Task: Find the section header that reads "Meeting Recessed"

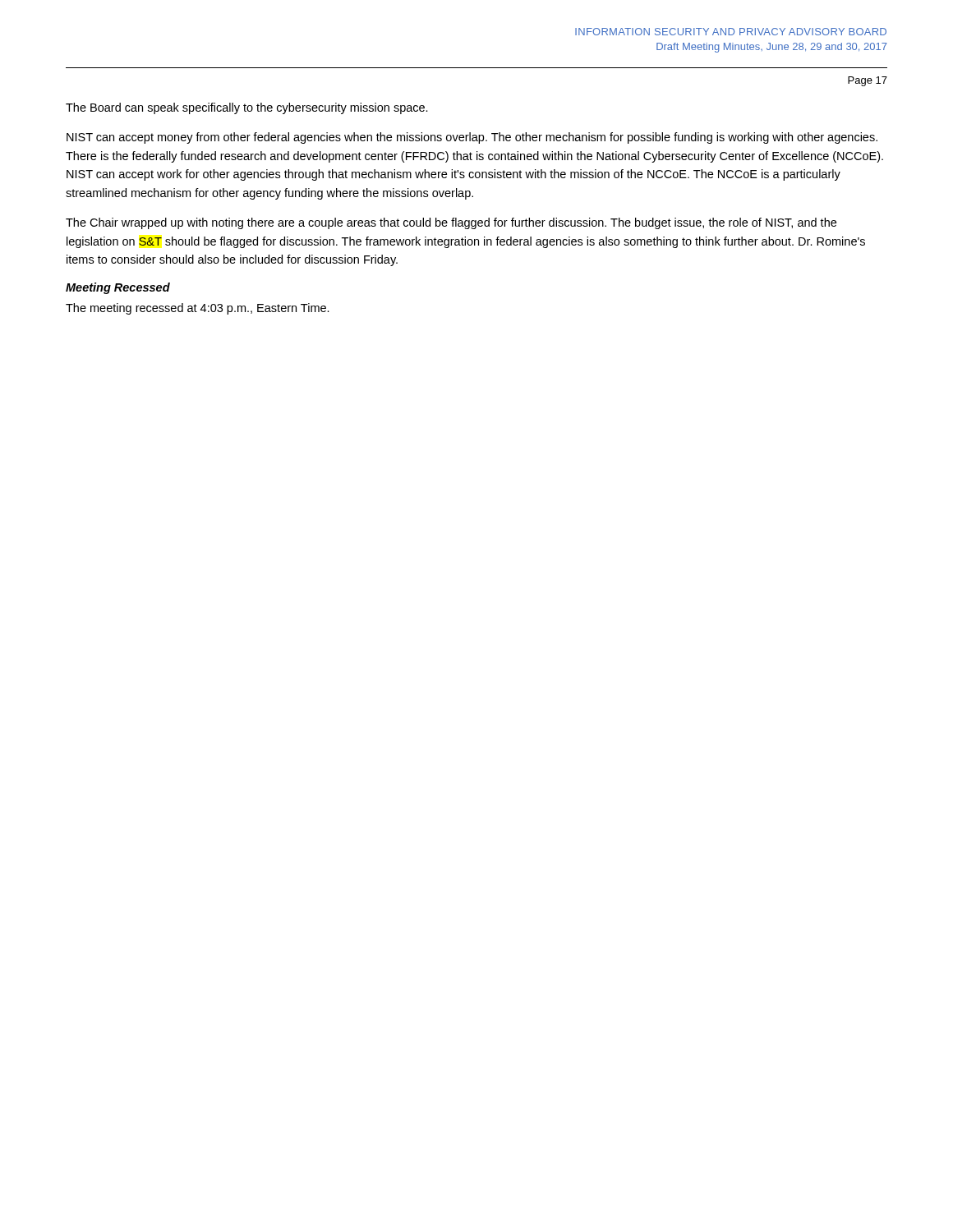Action: click(118, 287)
